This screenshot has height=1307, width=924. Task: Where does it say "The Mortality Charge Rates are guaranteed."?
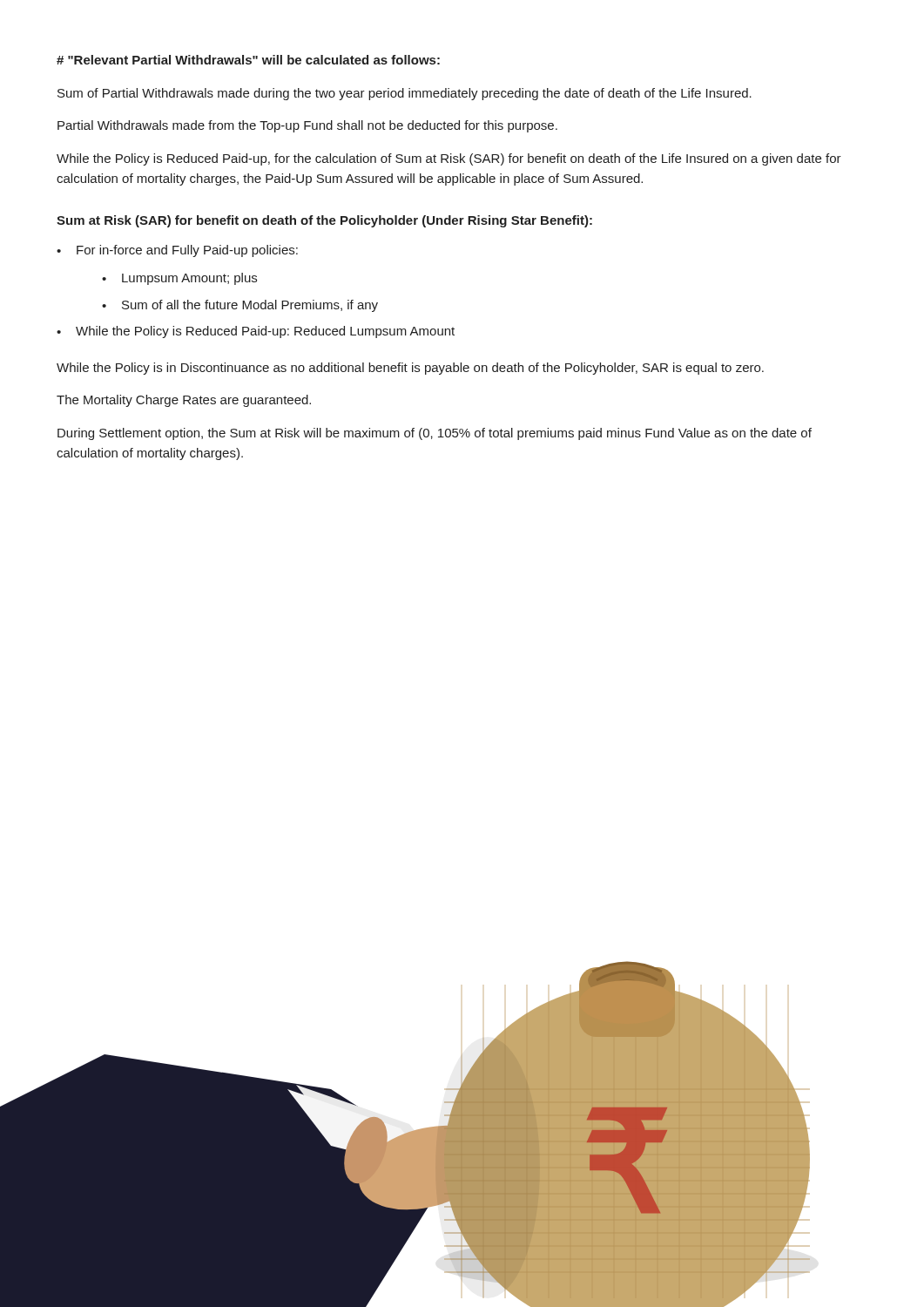coord(184,400)
